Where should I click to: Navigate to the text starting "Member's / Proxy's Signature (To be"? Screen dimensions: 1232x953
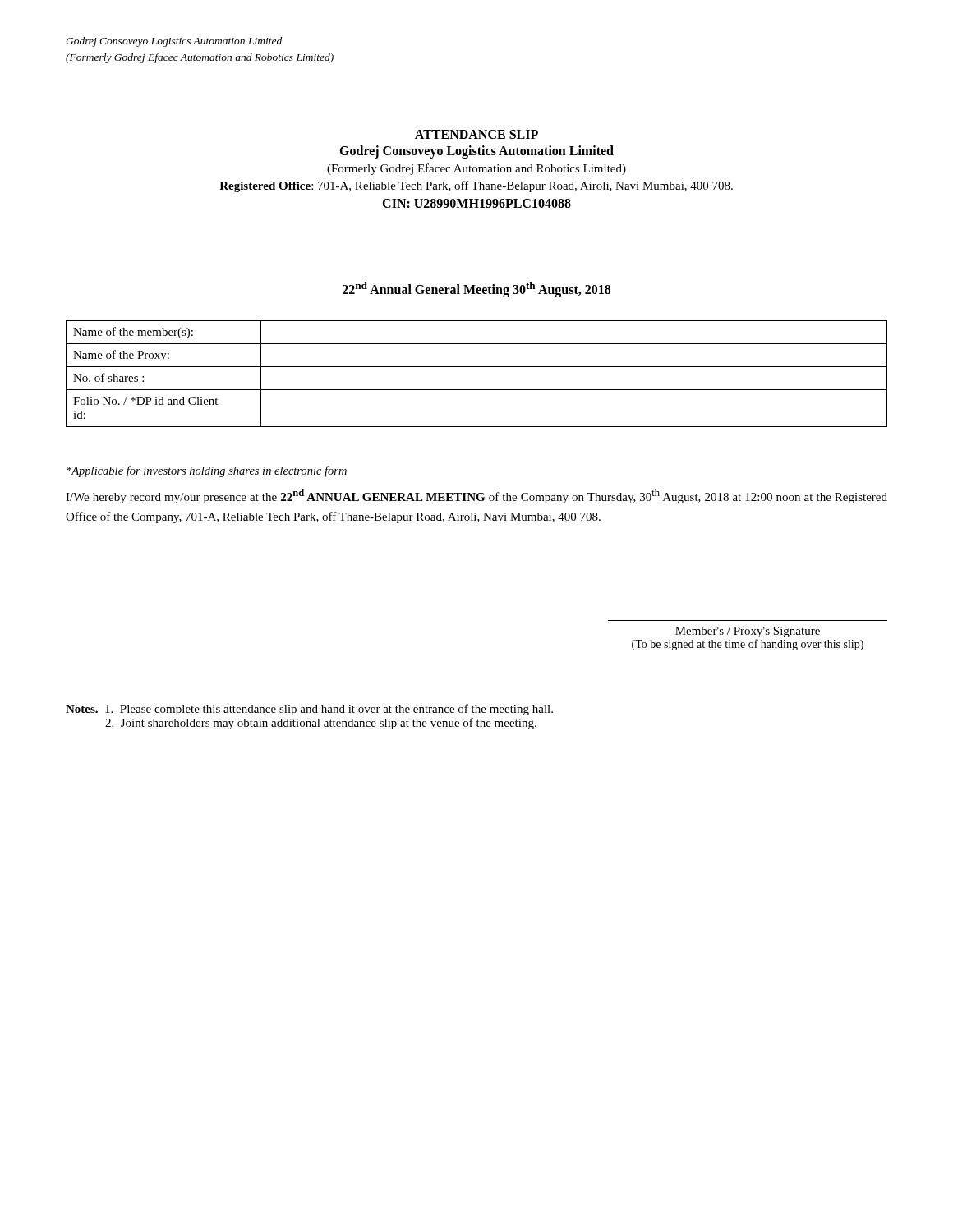pyautogui.click(x=748, y=636)
